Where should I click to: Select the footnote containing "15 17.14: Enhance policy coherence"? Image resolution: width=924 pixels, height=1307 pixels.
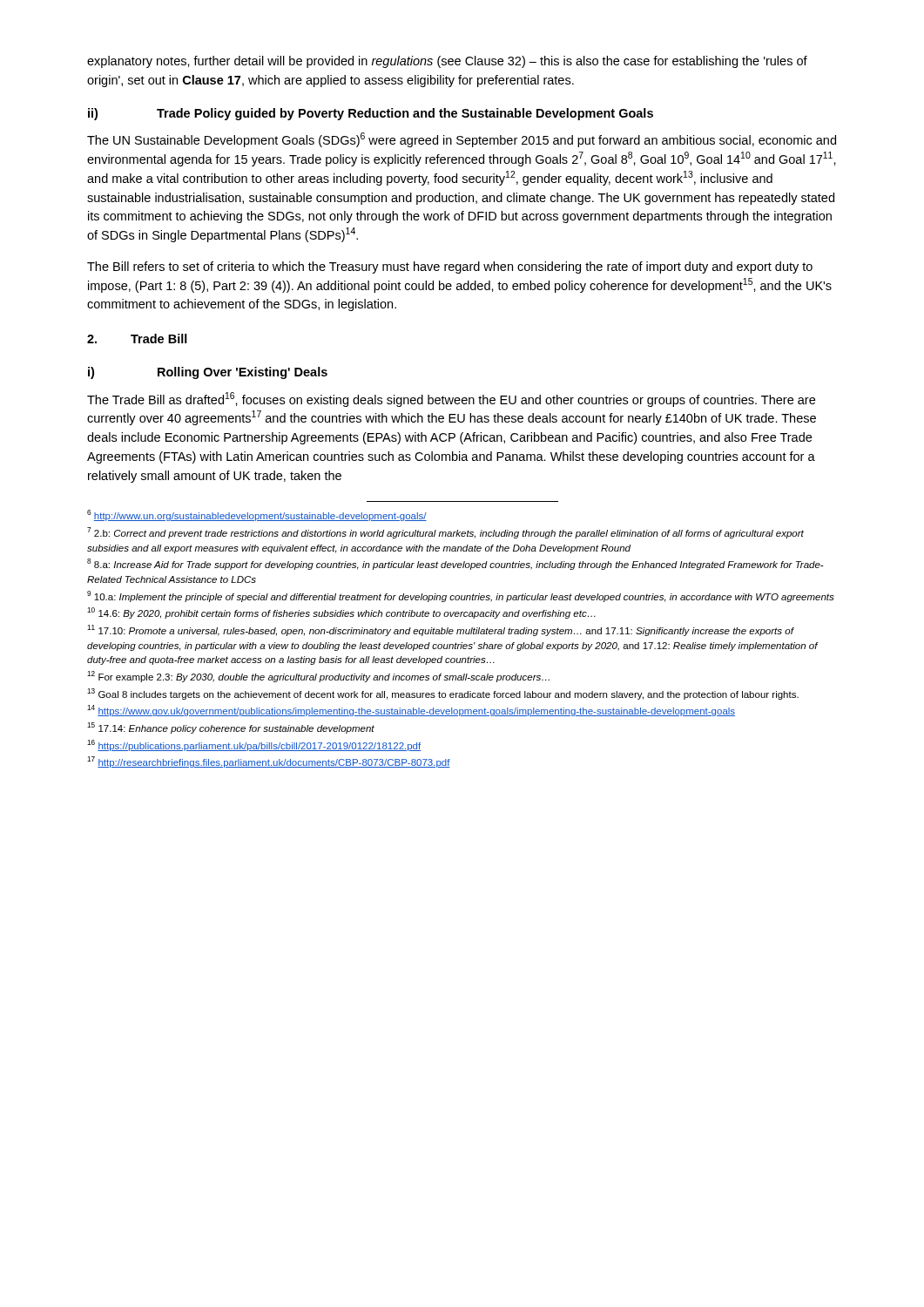click(231, 728)
